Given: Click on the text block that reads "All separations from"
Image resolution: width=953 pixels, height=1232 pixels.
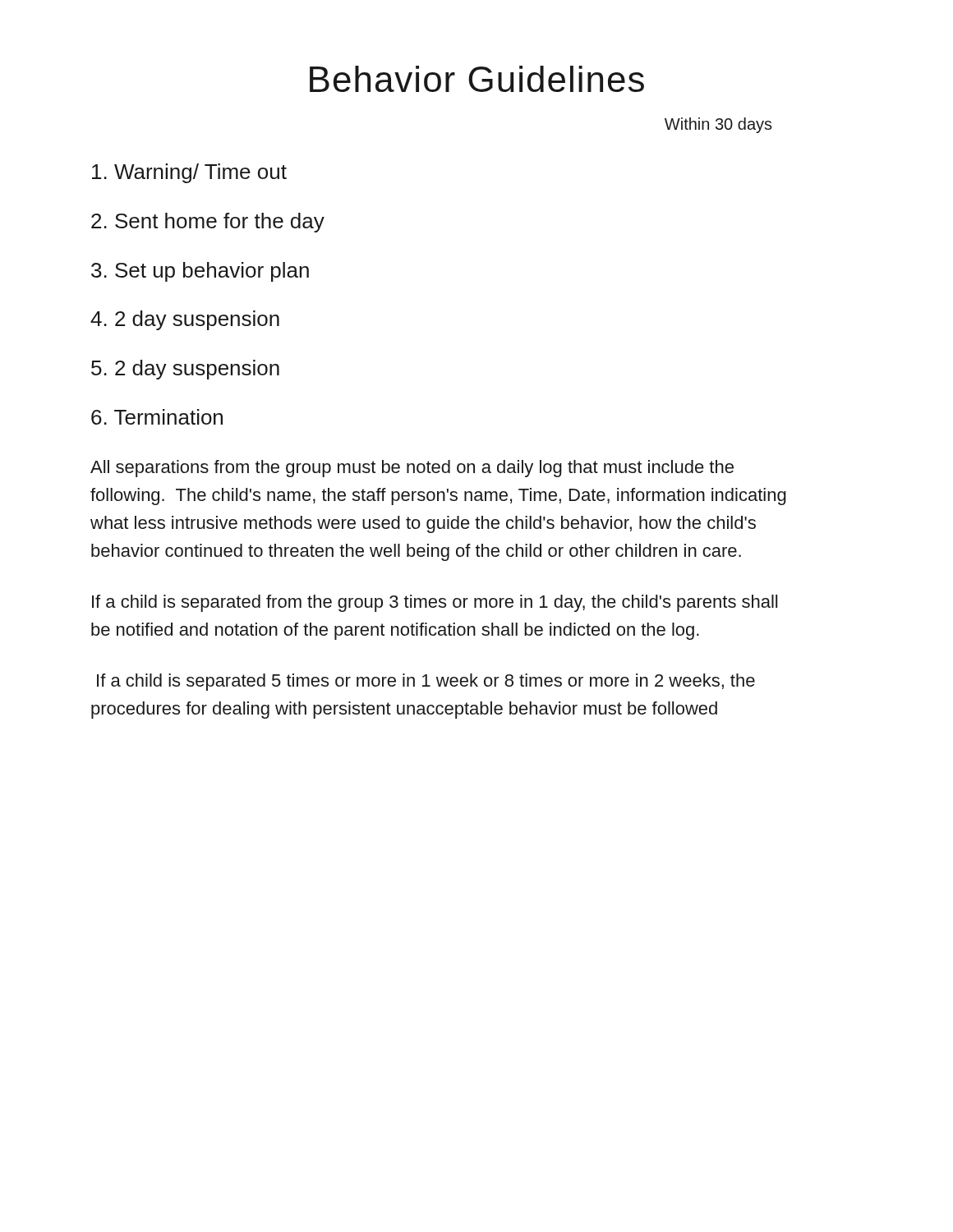Looking at the screenshot, I should [439, 509].
